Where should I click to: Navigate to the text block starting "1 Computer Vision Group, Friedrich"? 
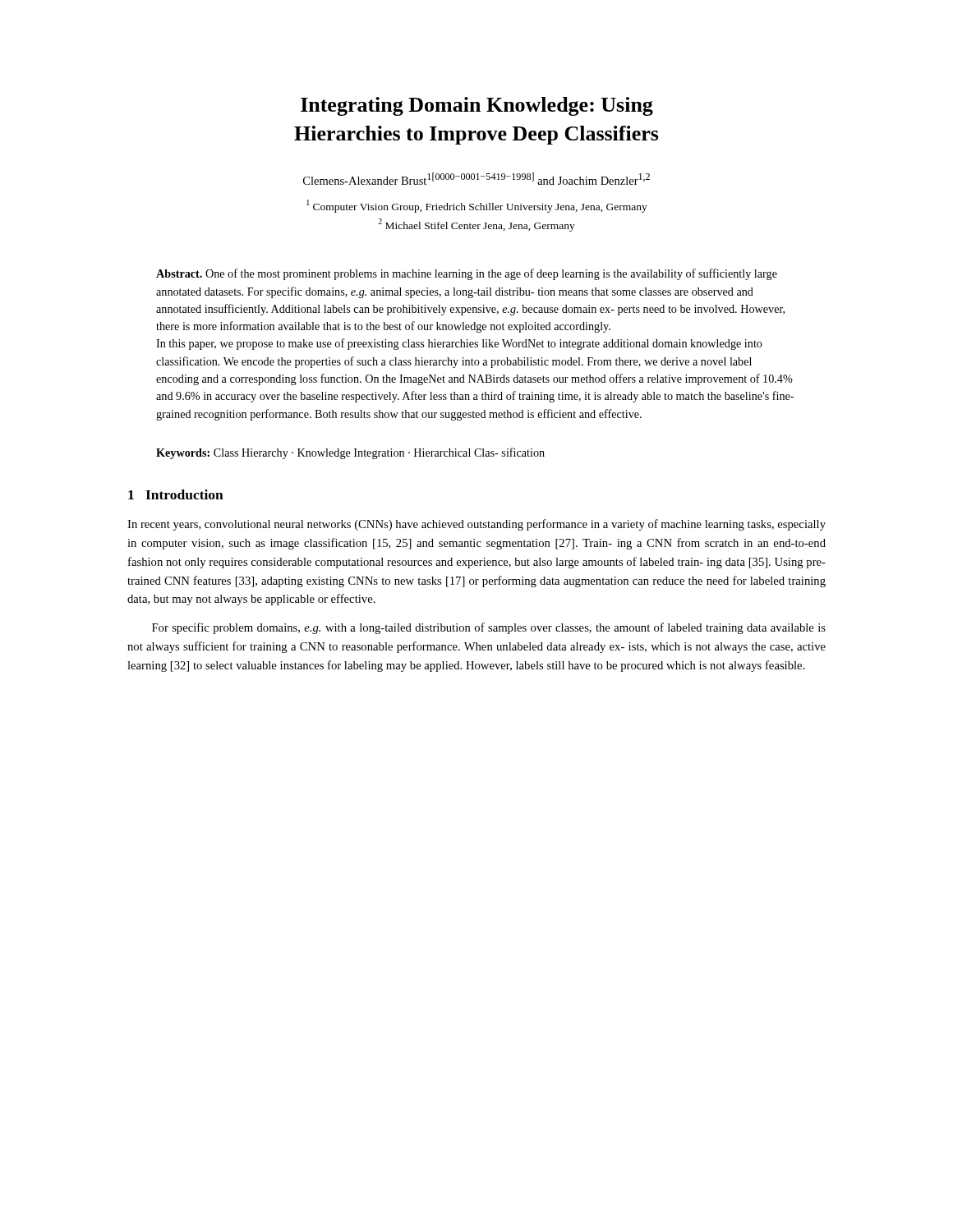click(476, 215)
